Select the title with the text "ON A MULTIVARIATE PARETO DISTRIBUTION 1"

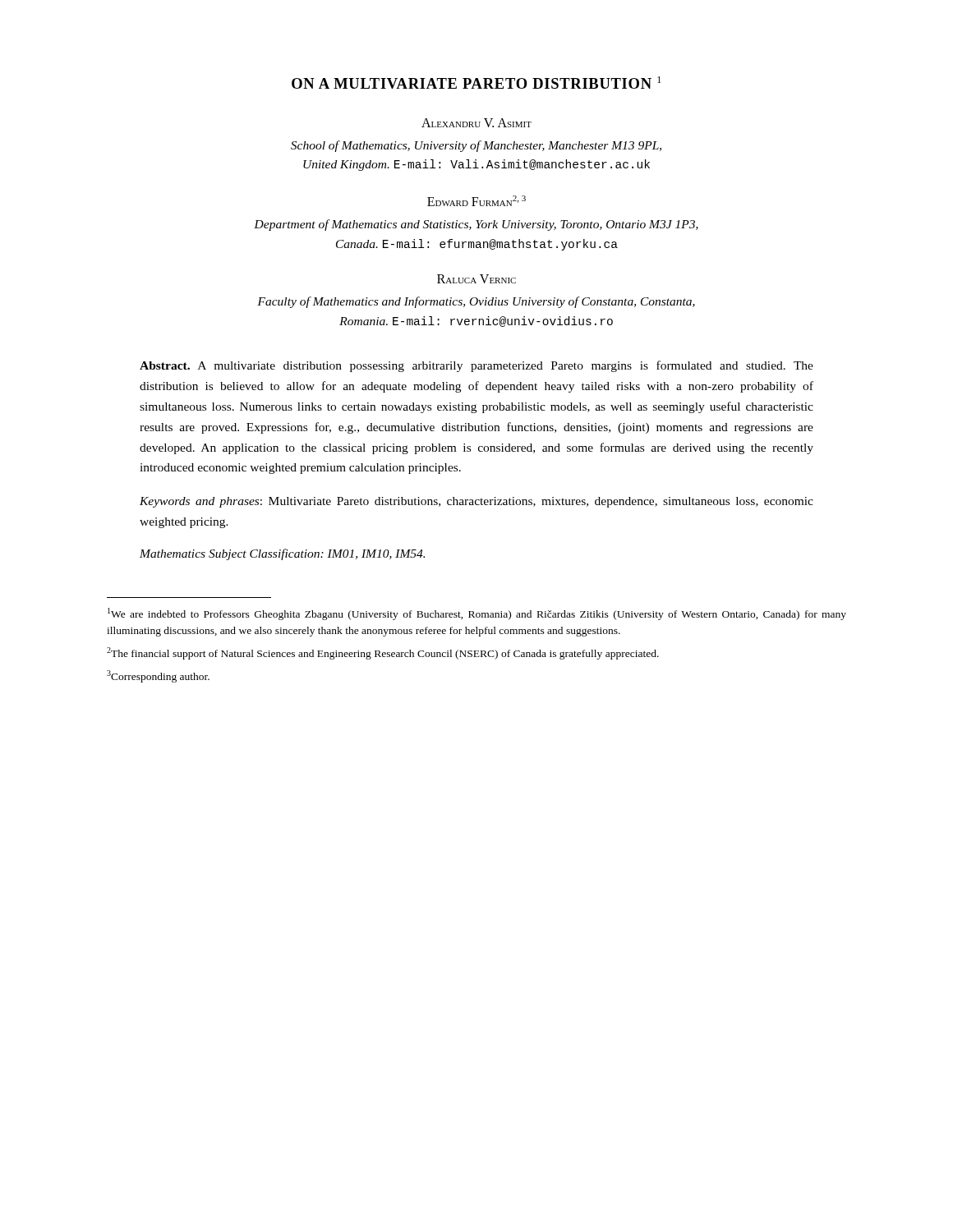coord(476,83)
